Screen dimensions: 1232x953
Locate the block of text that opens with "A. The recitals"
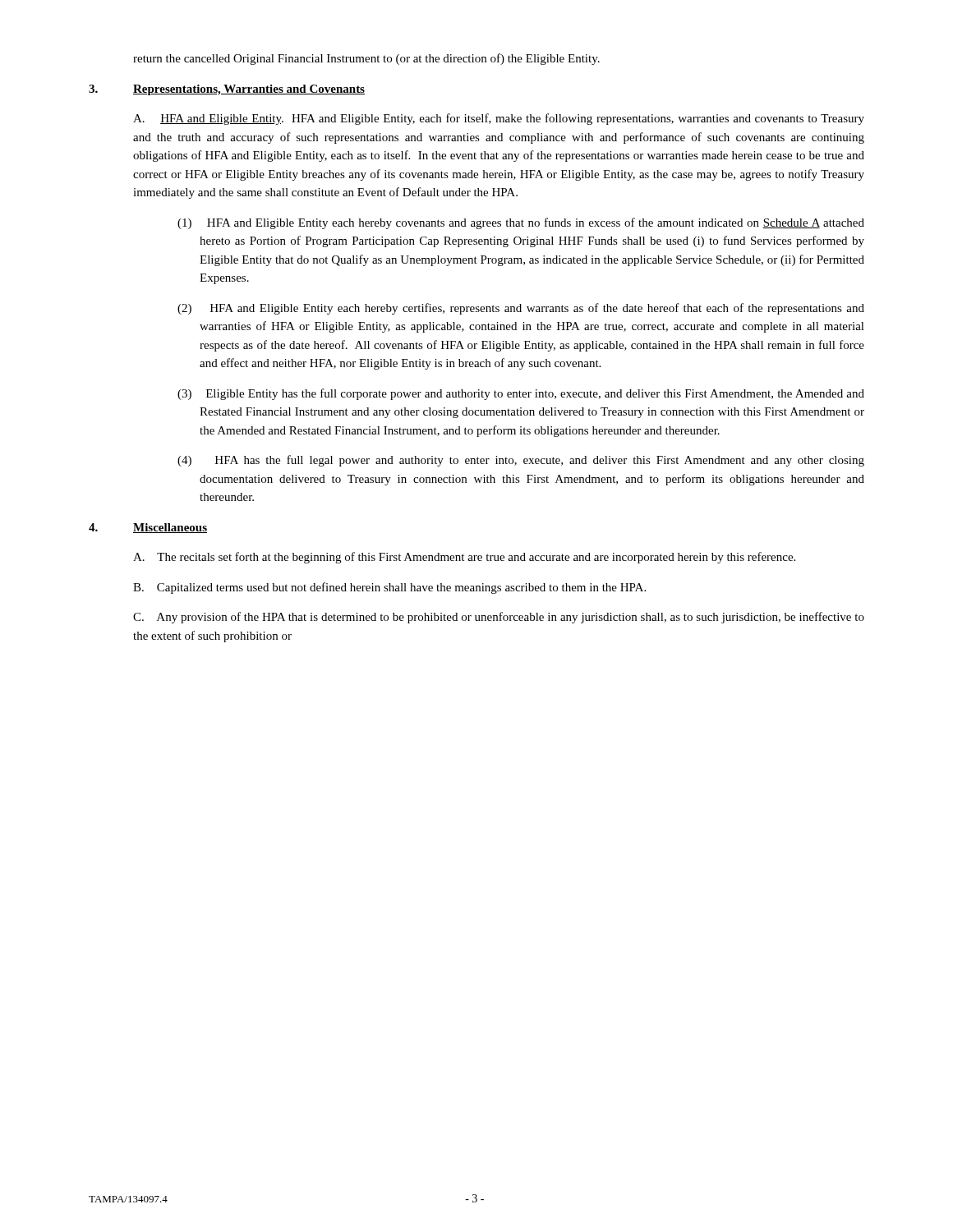pos(465,557)
